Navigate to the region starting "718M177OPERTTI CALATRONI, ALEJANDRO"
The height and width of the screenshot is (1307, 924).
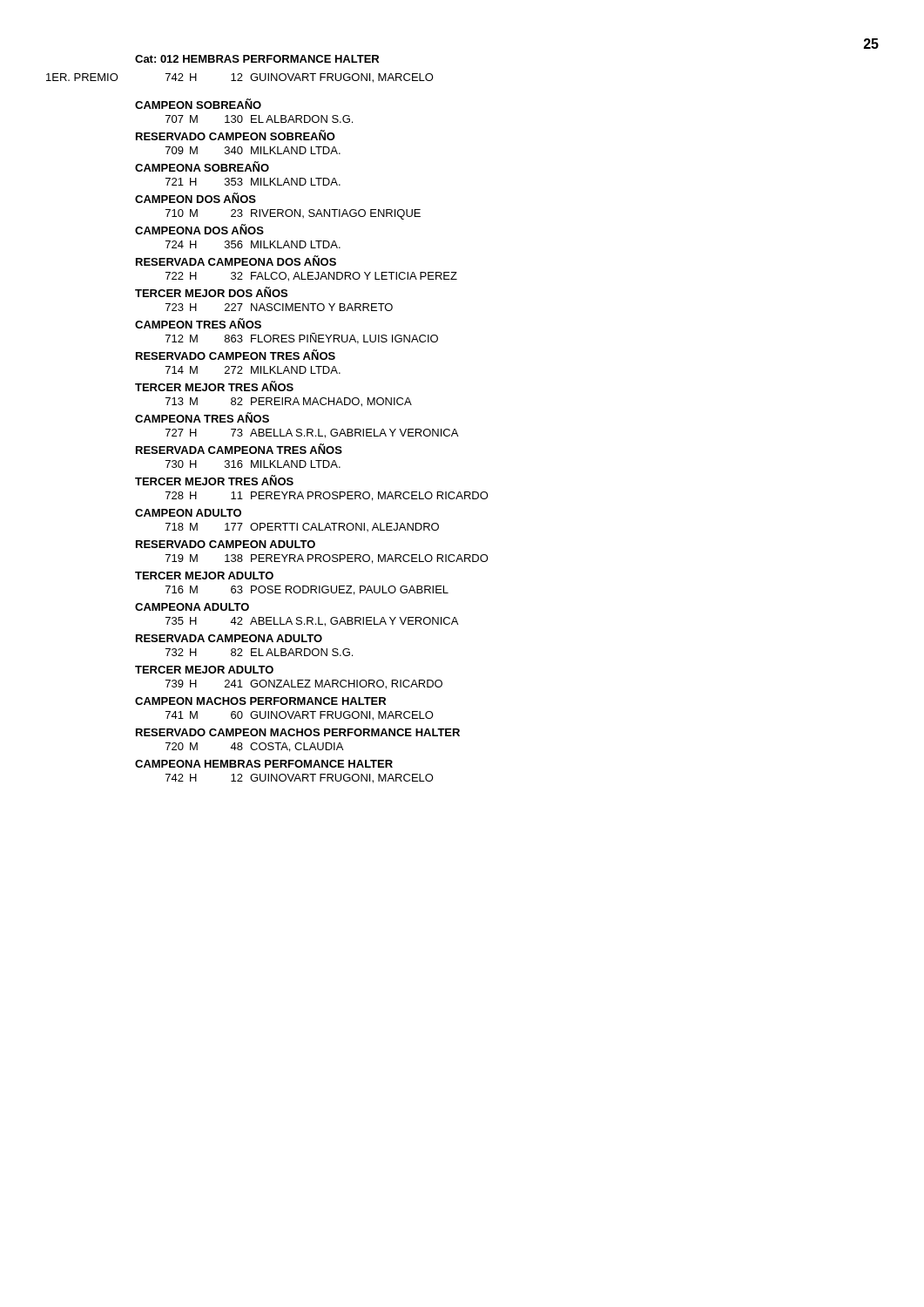(x=295, y=527)
